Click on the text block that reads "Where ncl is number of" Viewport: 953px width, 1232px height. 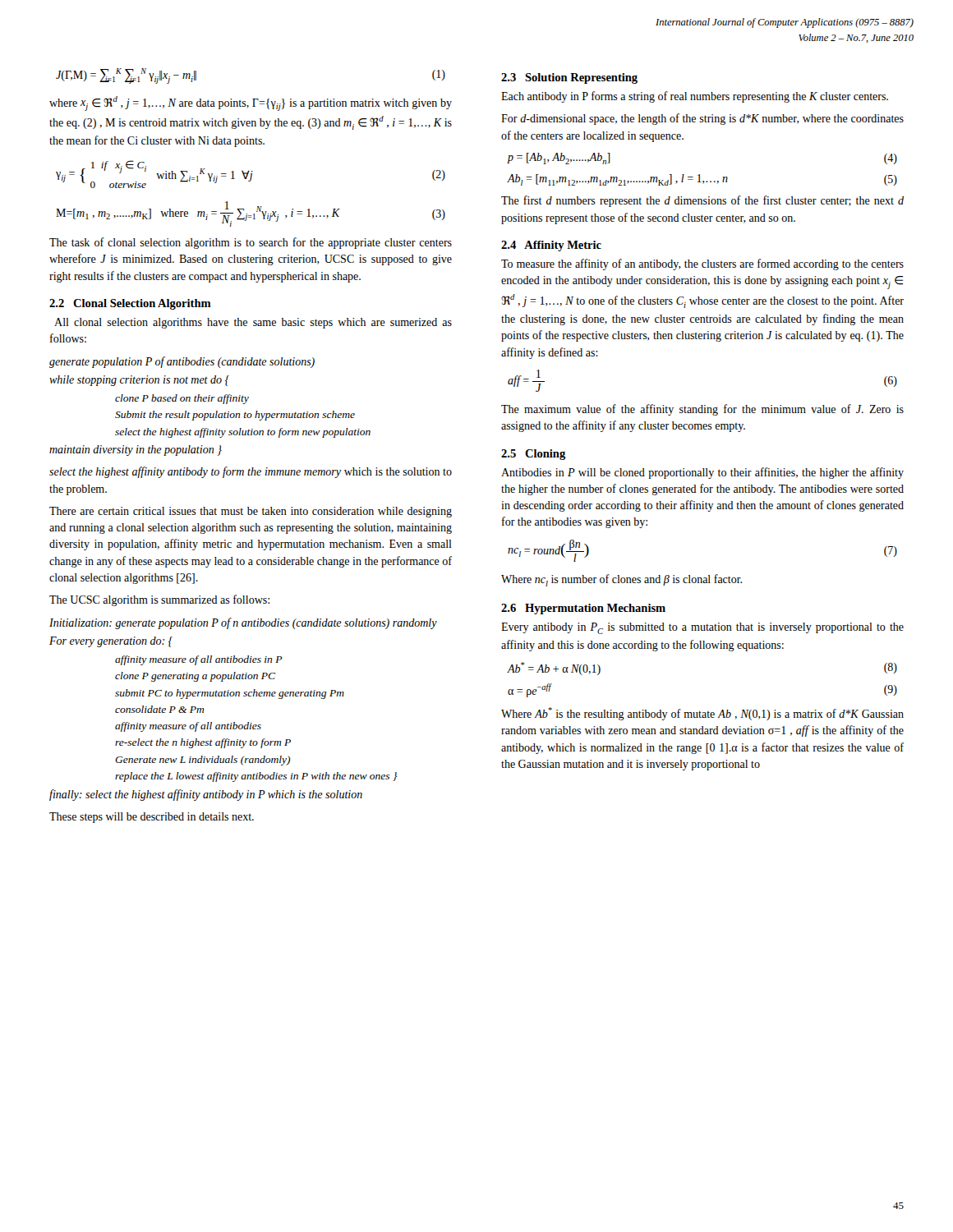point(702,580)
